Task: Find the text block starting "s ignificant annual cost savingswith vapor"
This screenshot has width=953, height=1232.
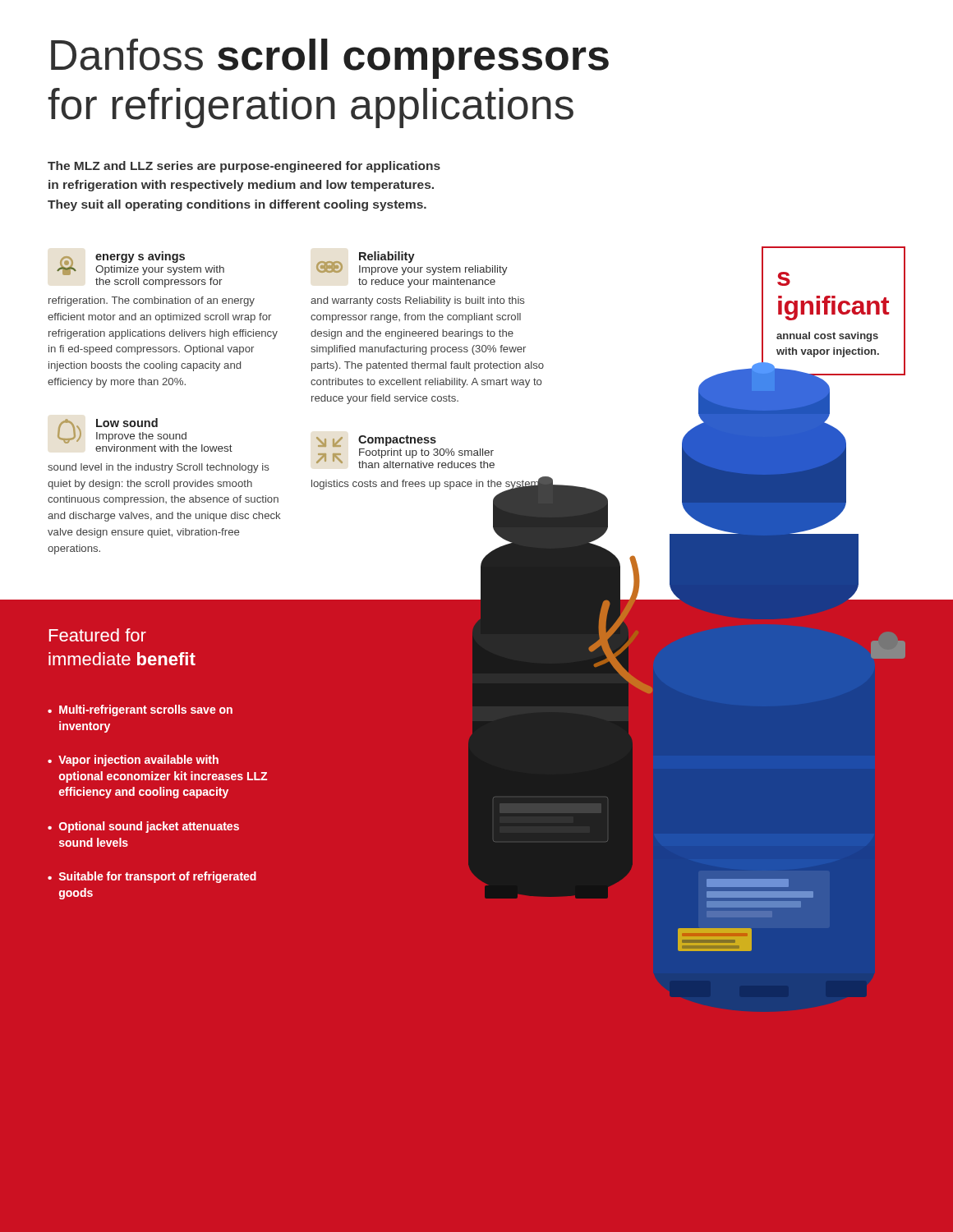Action: 833,310
